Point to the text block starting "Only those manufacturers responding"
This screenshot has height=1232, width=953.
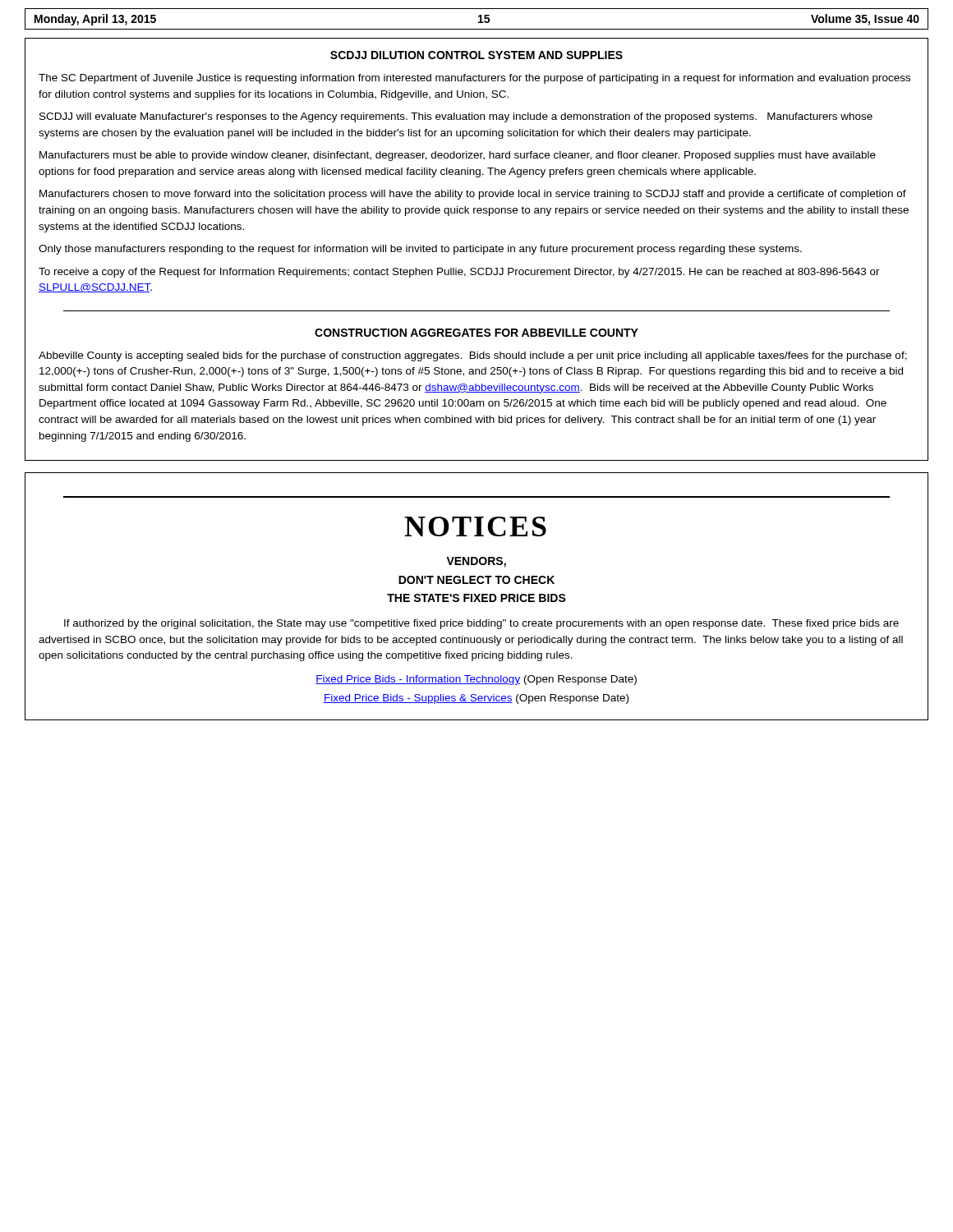point(421,248)
